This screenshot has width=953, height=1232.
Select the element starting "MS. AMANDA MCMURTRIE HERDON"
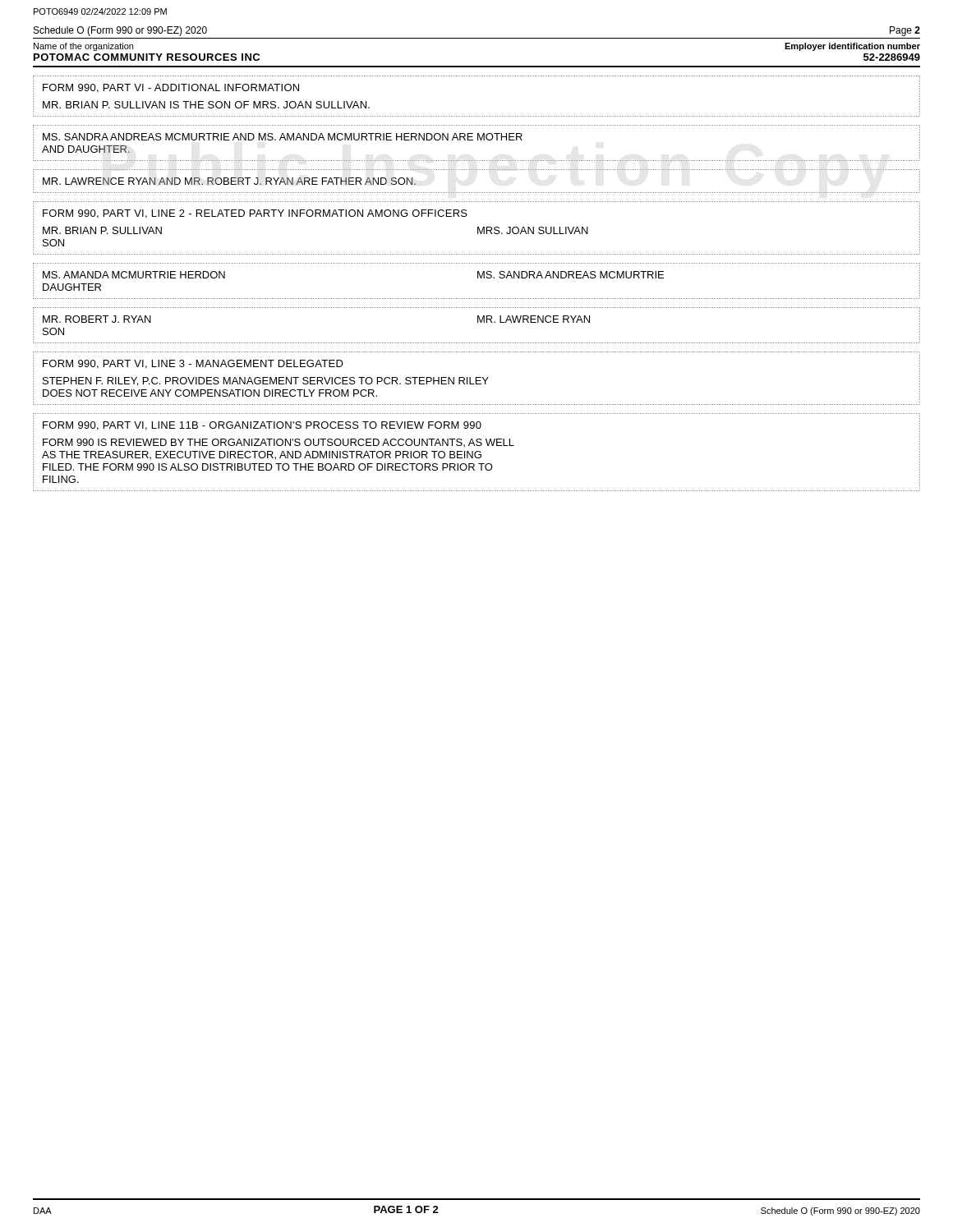tap(476, 275)
